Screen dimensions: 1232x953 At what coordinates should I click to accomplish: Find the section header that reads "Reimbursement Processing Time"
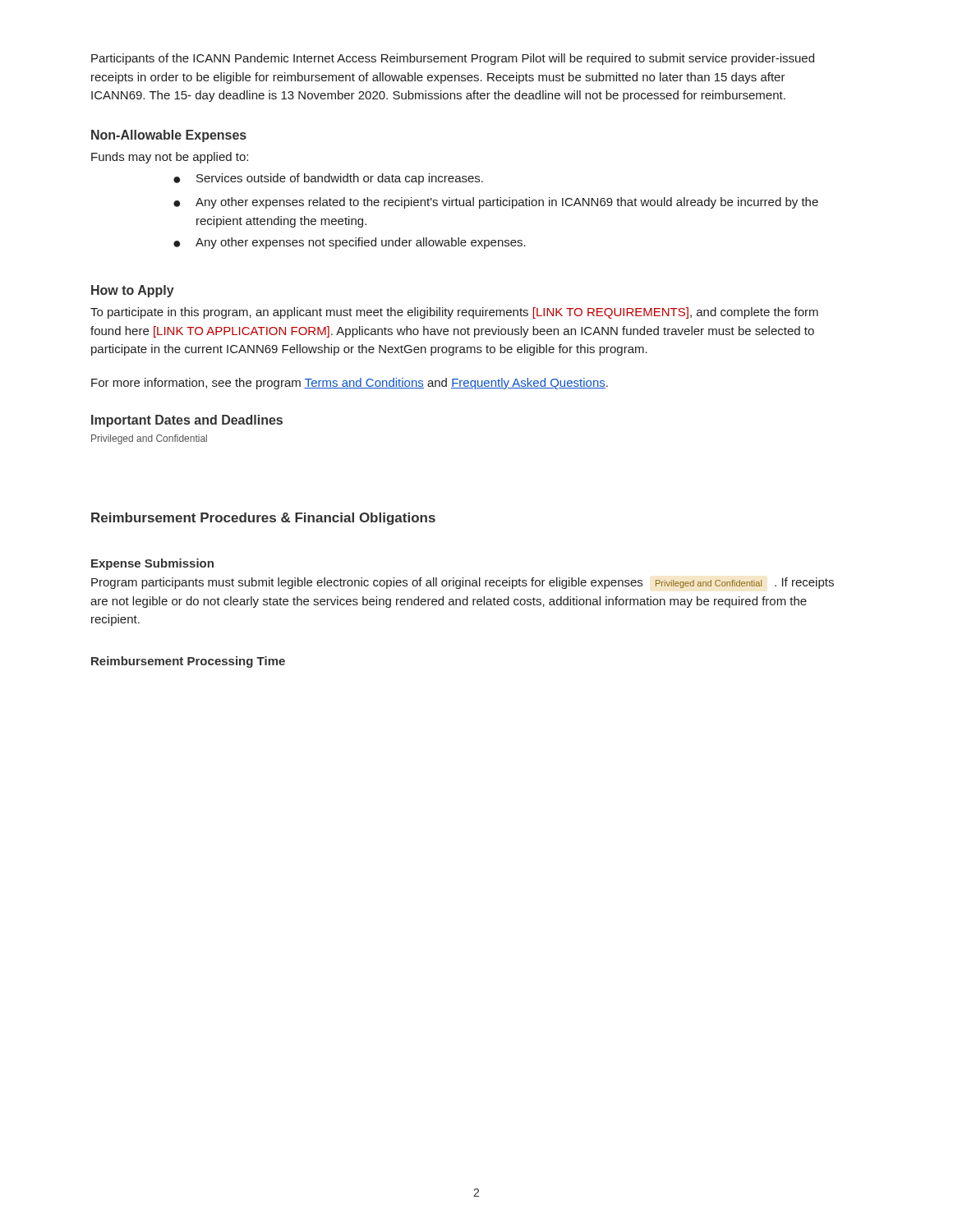pyautogui.click(x=188, y=661)
